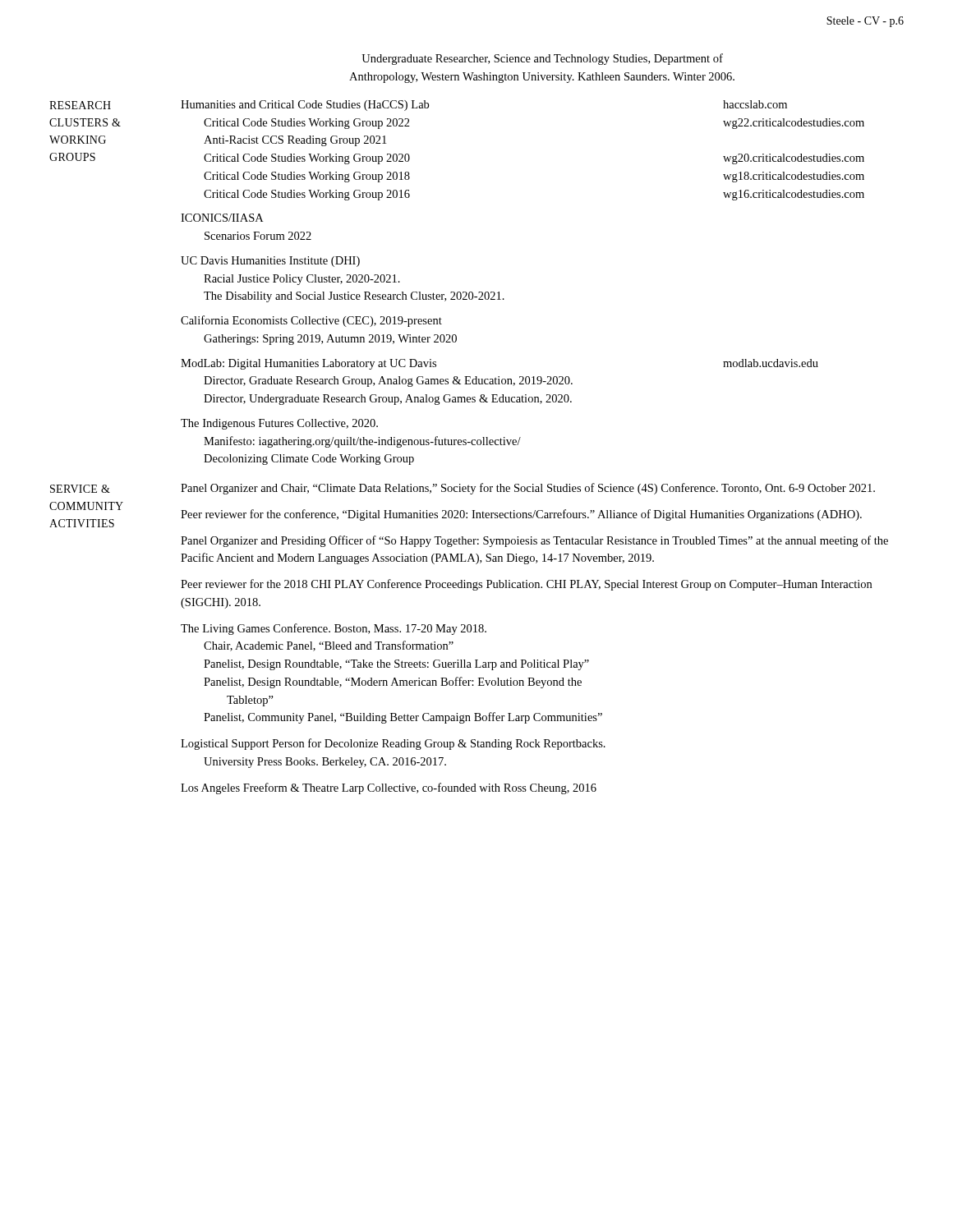Find "SERVICE &COMMUNITYACTIVITIES" on this page
Screen dimensions: 1232x953
point(86,506)
